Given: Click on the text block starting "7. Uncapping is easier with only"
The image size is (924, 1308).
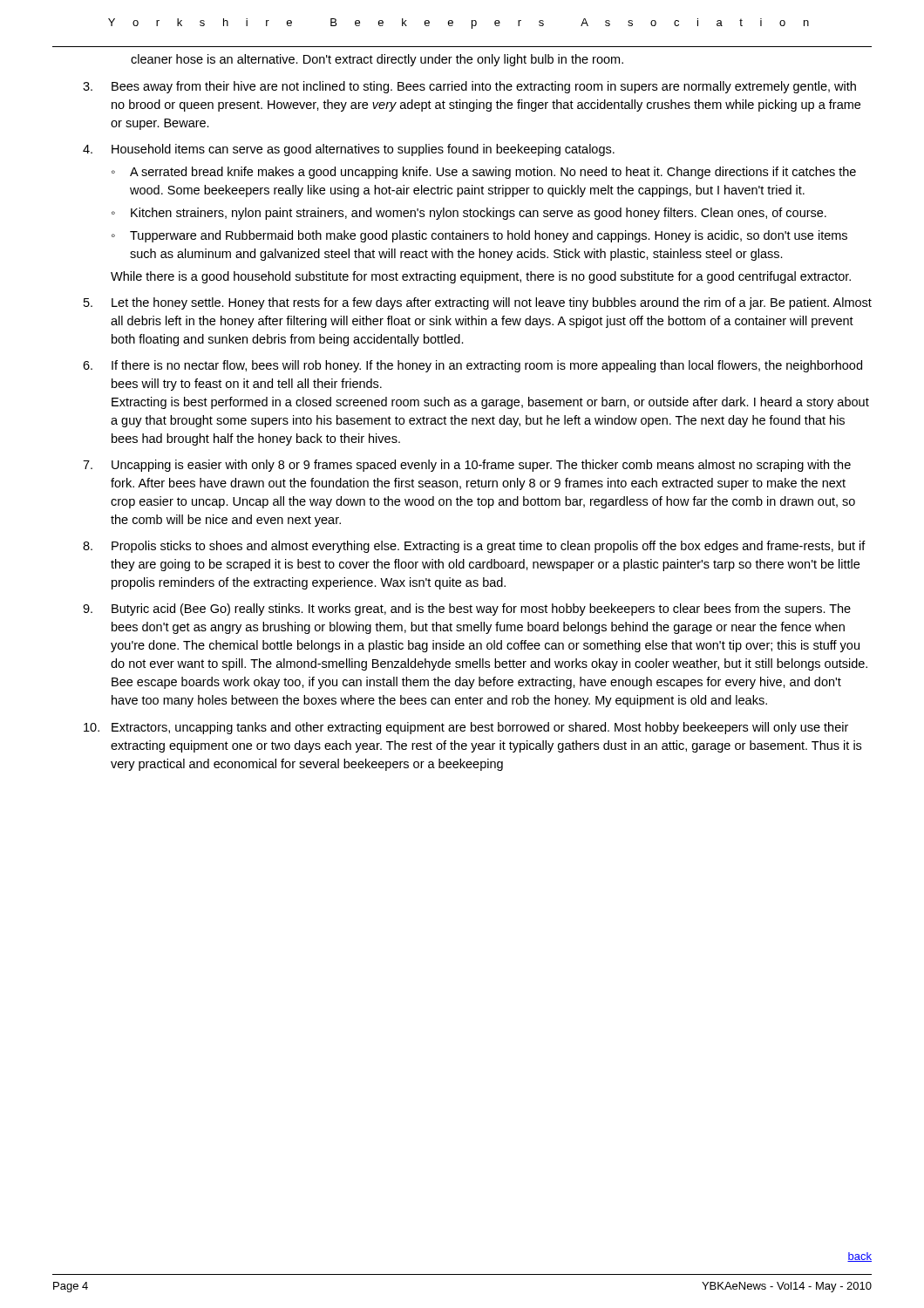Looking at the screenshot, I should [x=477, y=493].
